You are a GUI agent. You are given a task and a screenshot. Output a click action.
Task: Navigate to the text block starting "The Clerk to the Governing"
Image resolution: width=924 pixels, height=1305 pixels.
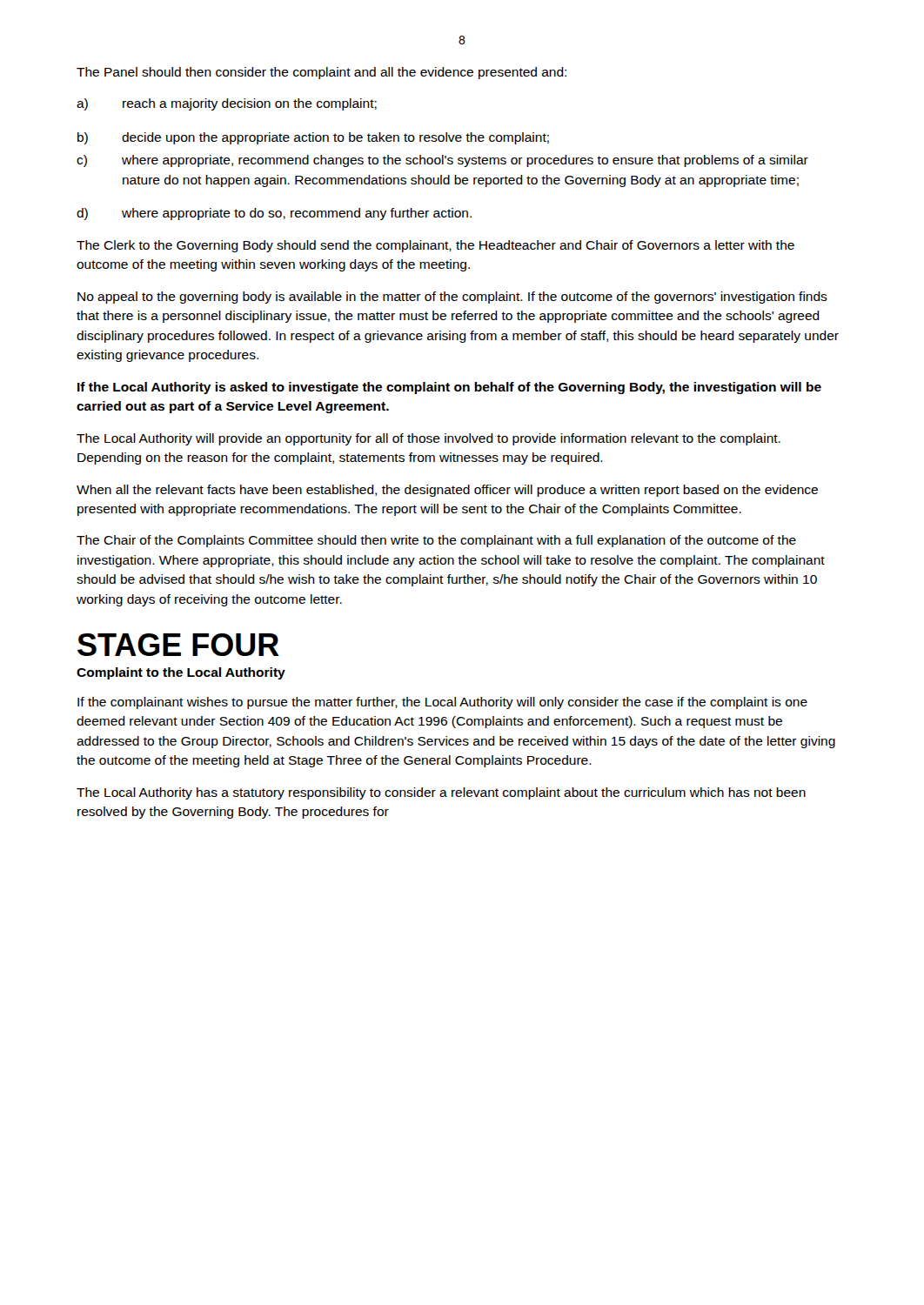(436, 255)
